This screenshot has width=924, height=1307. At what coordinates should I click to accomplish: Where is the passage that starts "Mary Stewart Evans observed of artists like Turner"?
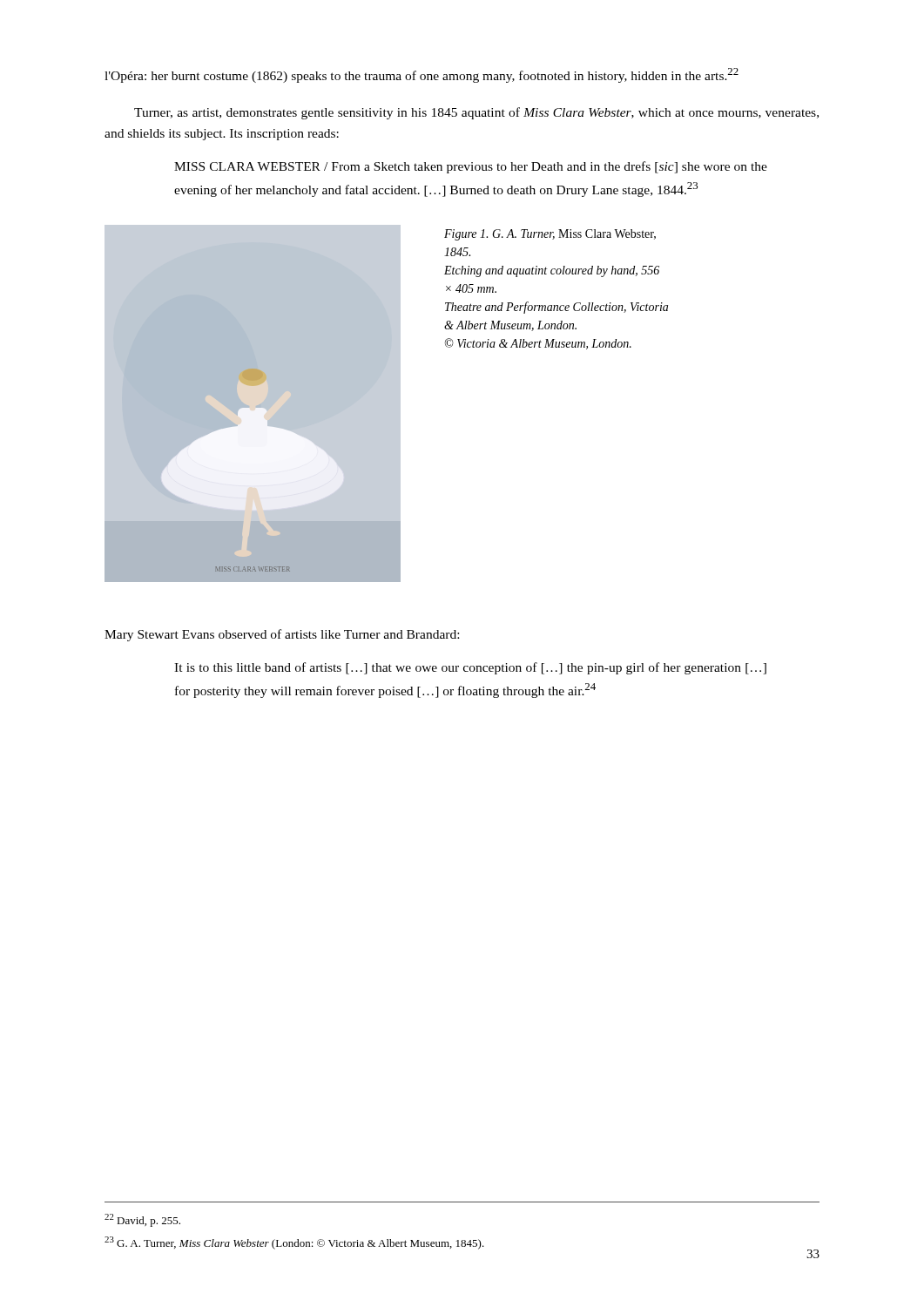click(x=282, y=634)
